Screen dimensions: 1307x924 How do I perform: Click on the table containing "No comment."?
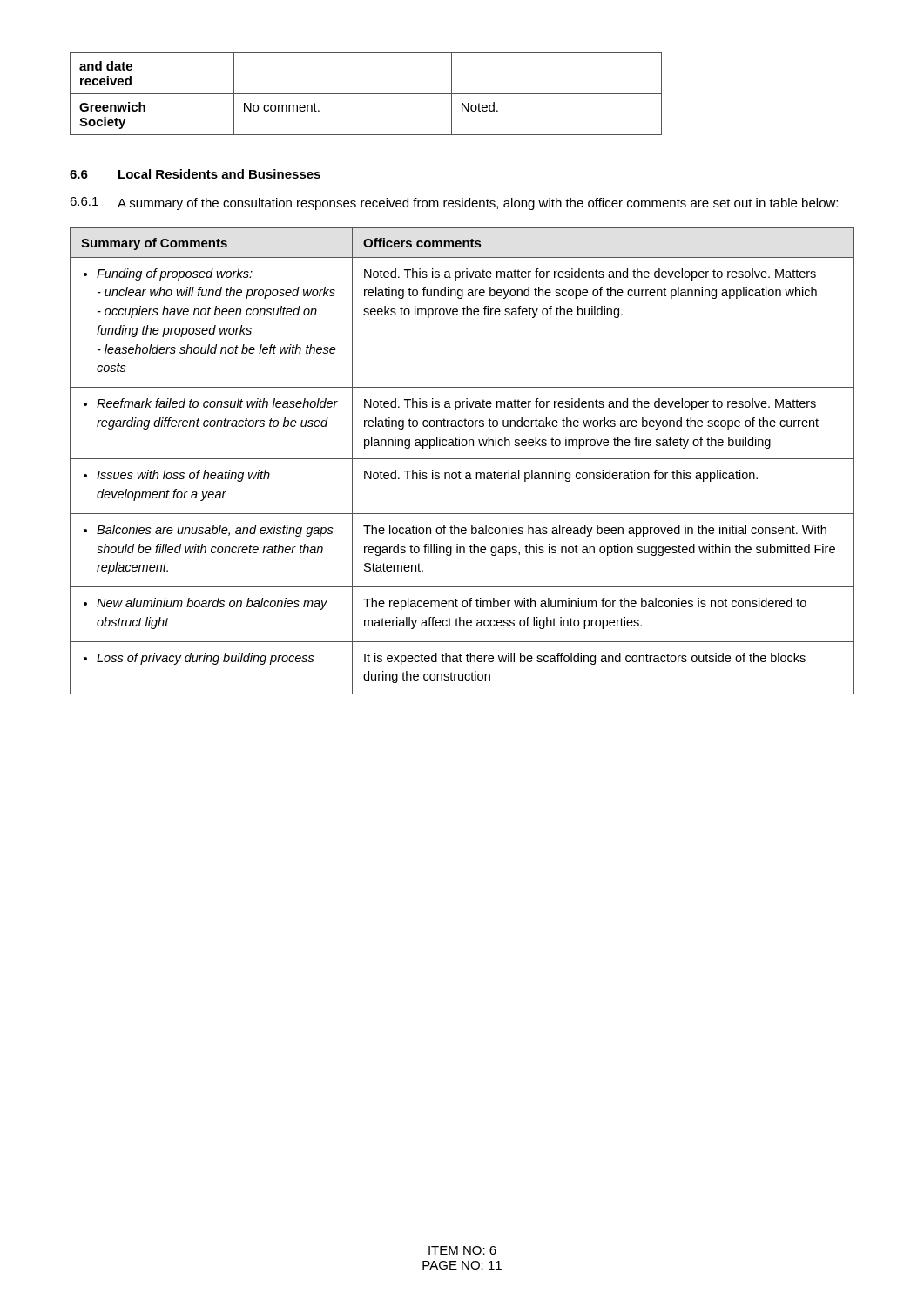tap(462, 94)
